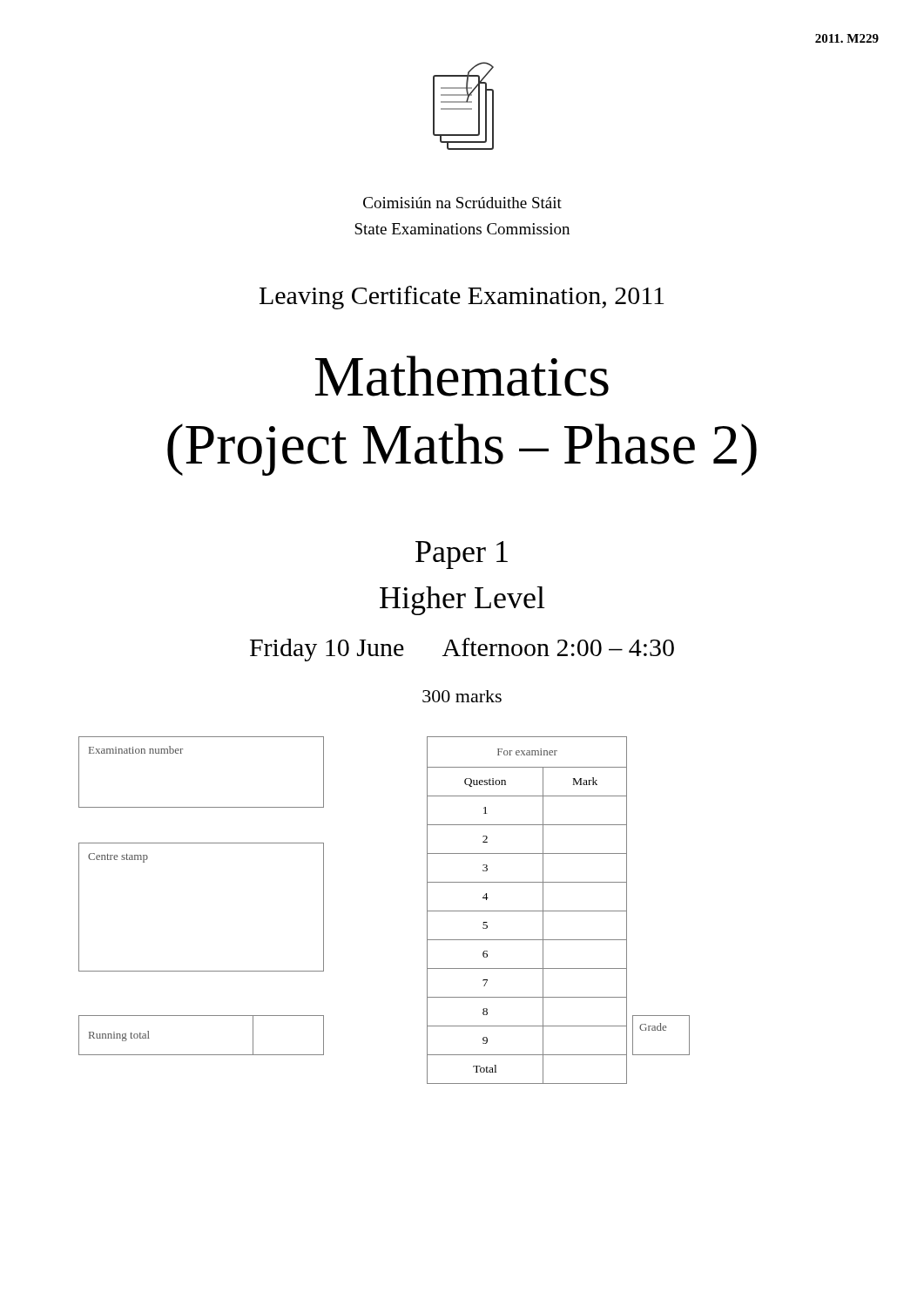The image size is (924, 1307).
Task: Find the table that mentions "Examination number"
Action: click(201, 772)
